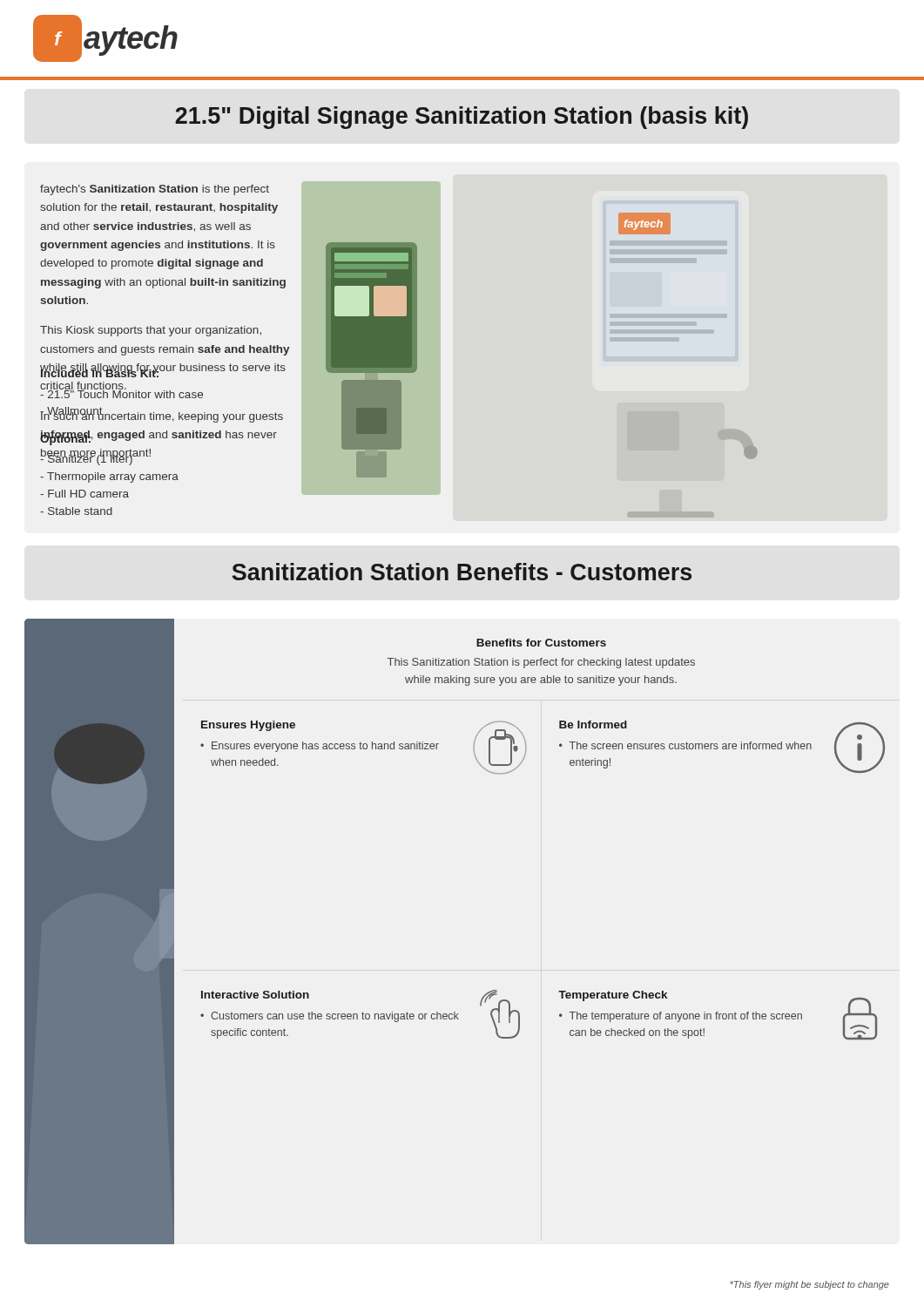Screen dimensions: 1307x924
Task: Click on the list item containing "•The temperature of anyone"
Action: [x=681, y=1024]
